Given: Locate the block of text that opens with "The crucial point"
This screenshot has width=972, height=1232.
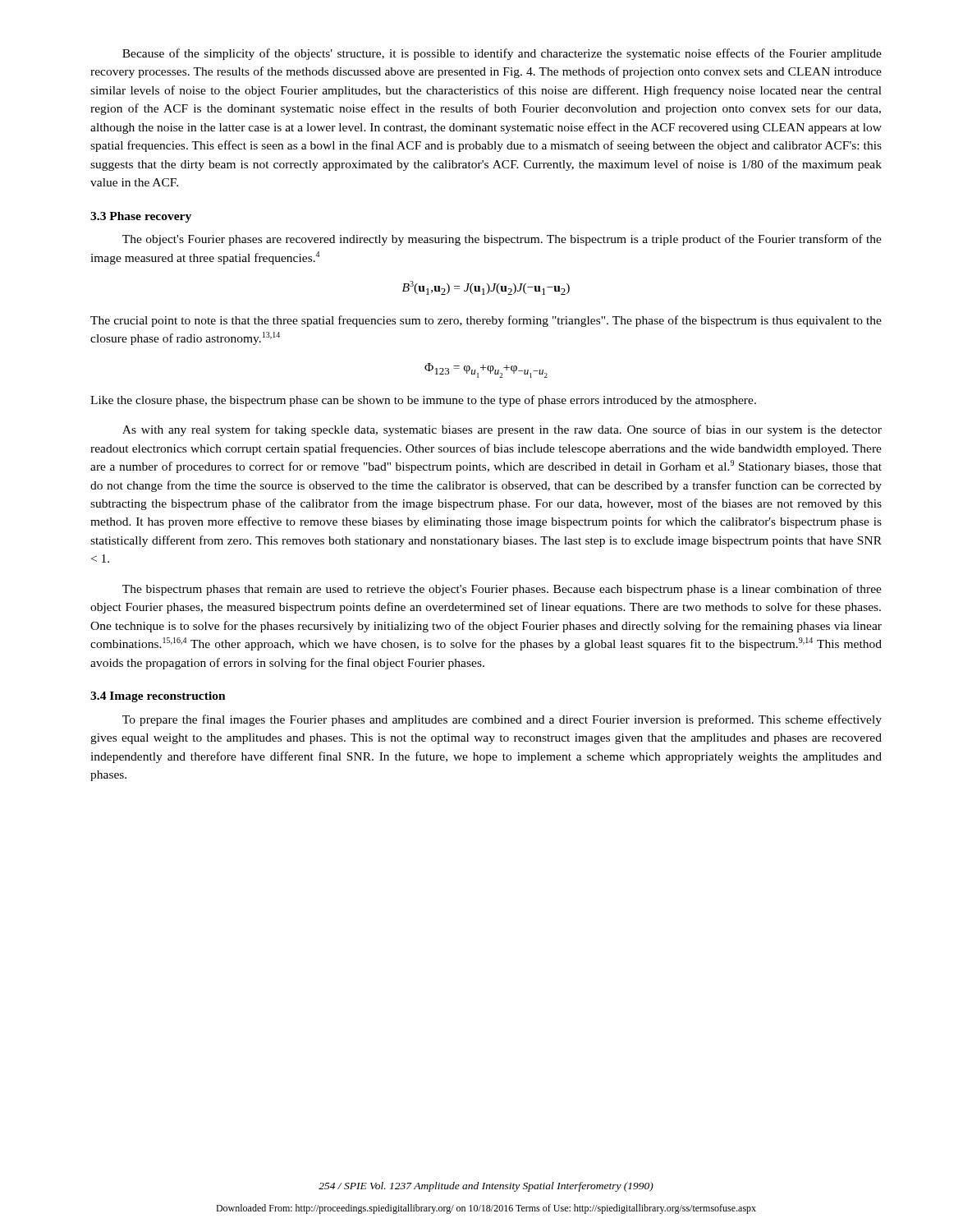Looking at the screenshot, I should [486, 329].
